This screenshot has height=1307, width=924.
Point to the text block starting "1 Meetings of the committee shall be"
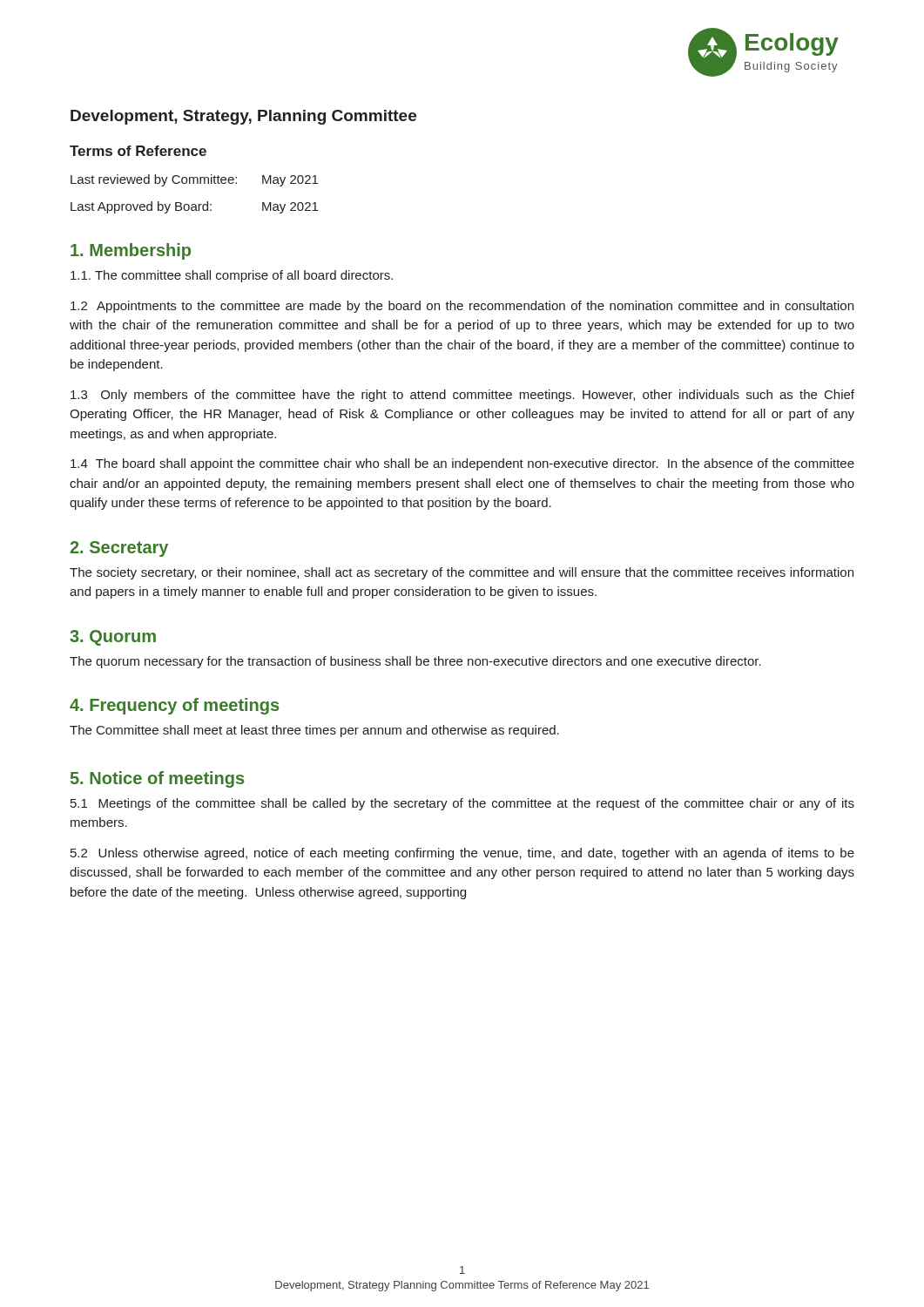coord(462,812)
